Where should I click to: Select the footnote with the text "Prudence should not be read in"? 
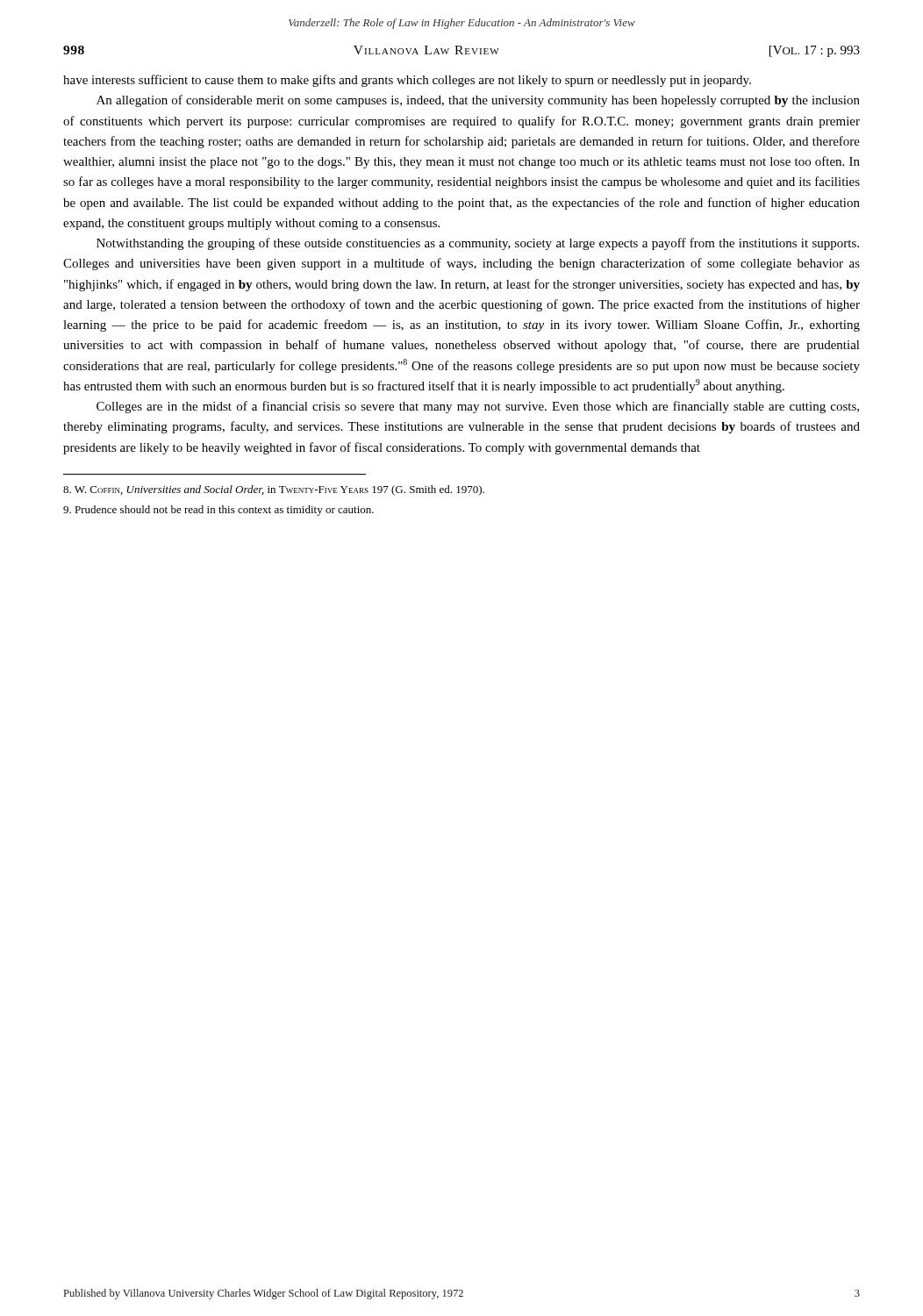pos(219,509)
